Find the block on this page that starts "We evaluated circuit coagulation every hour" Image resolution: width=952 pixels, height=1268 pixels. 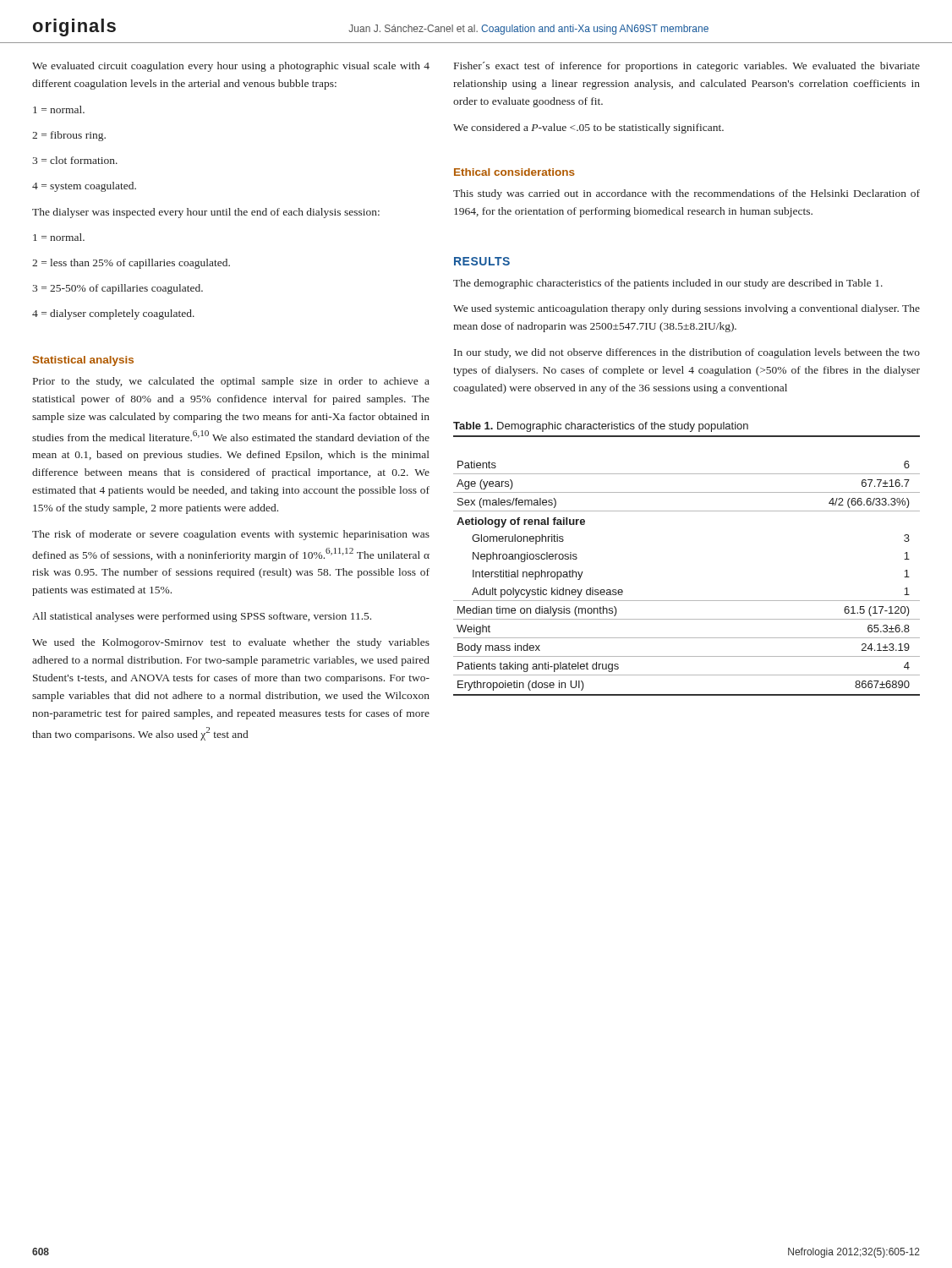pyautogui.click(x=231, y=74)
